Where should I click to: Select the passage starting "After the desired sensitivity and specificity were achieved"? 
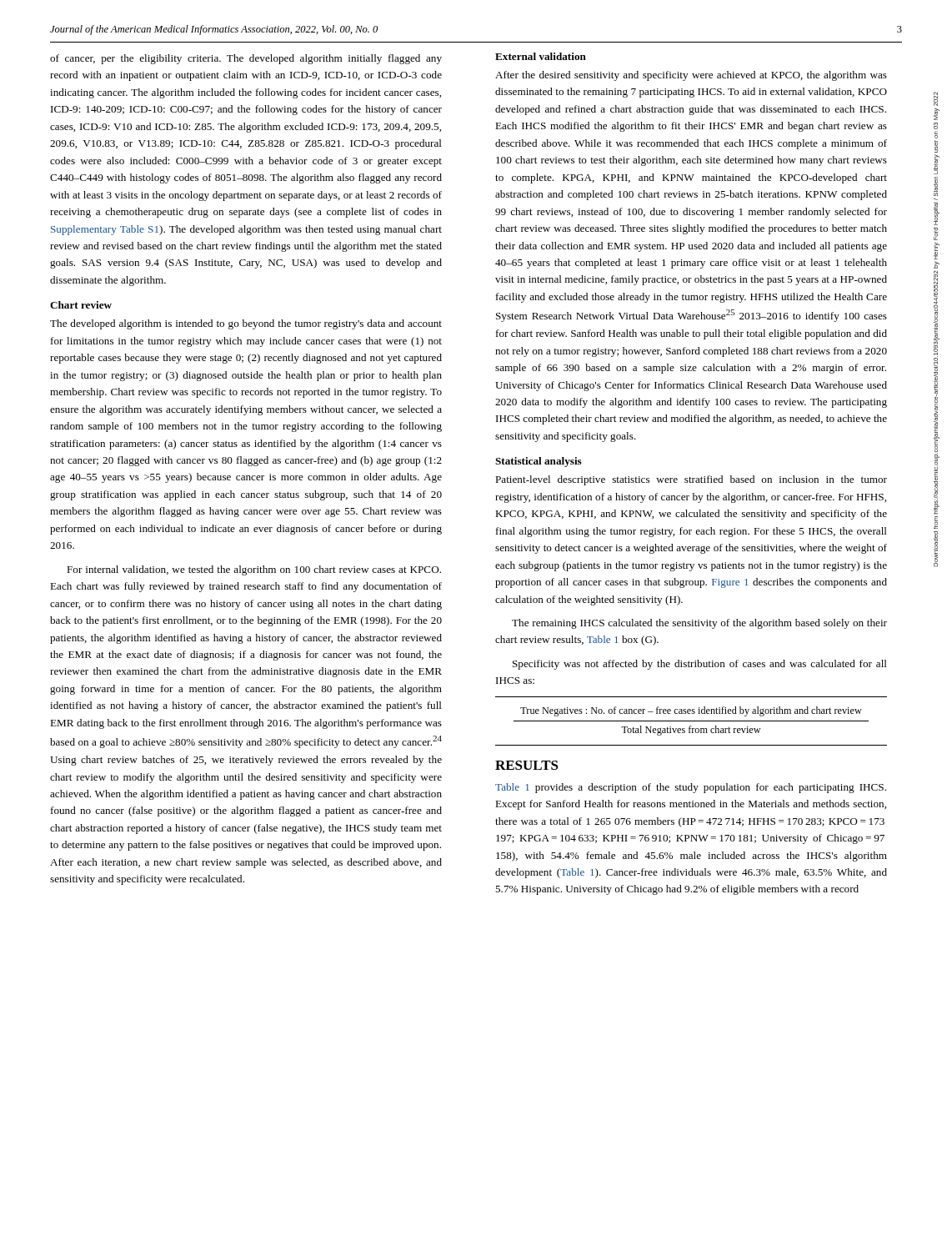(691, 256)
